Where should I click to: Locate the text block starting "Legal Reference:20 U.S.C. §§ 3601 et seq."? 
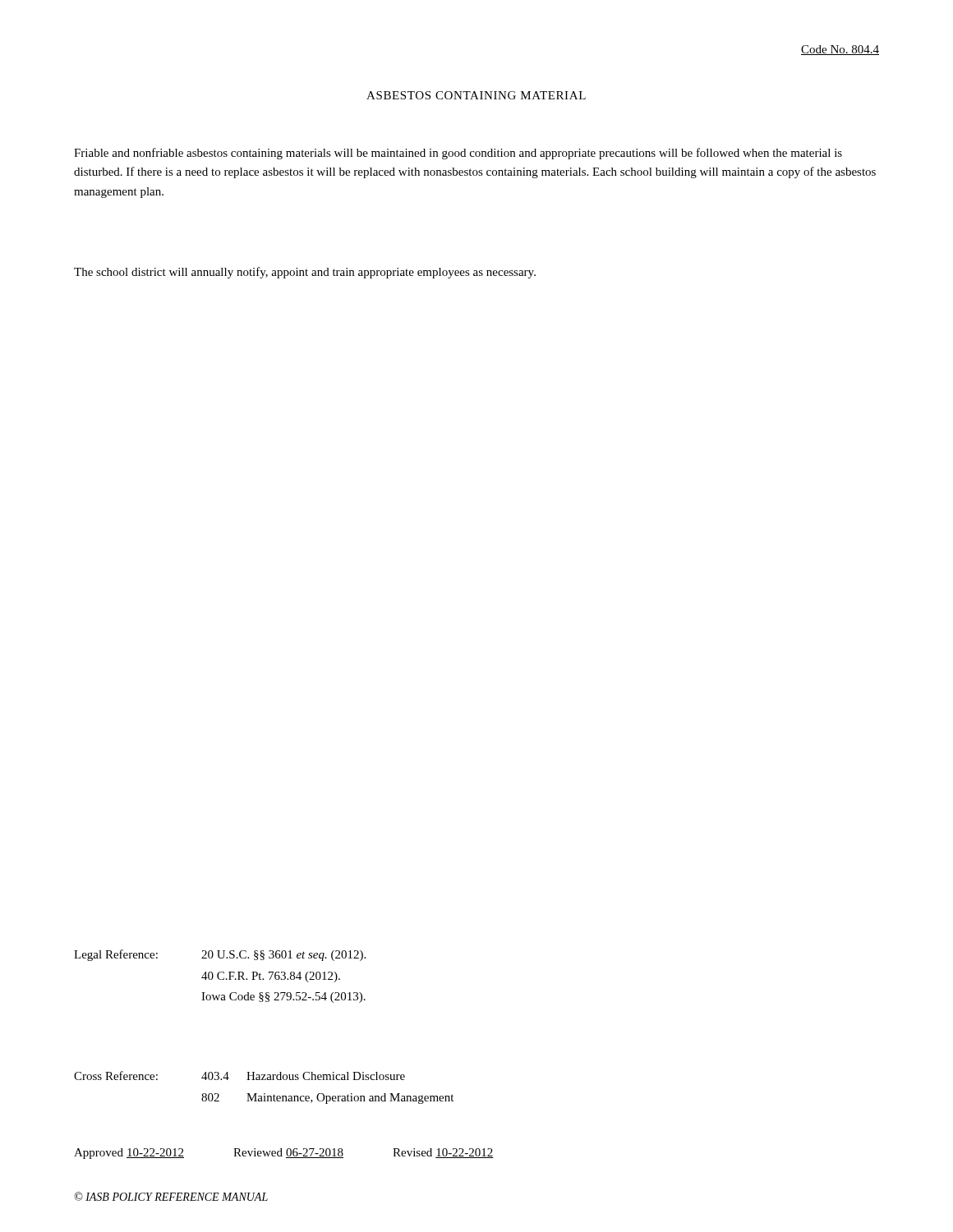pyautogui.click(x=220, y=976)
